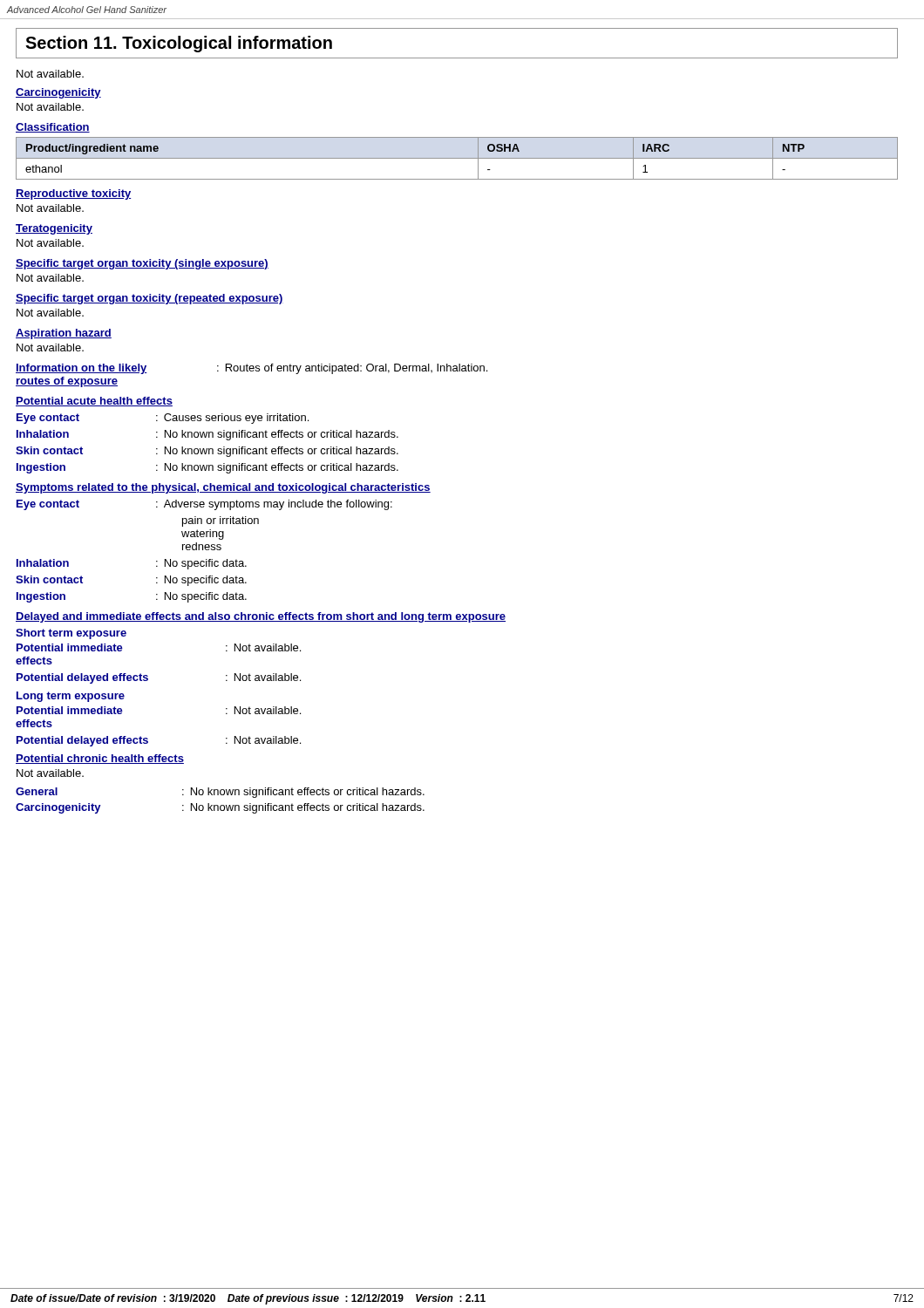This screenshot has height=1308, width=924.
Task: Point to the block starting "Symptoms related to the physical, chemical"
Action: [223, 487]
